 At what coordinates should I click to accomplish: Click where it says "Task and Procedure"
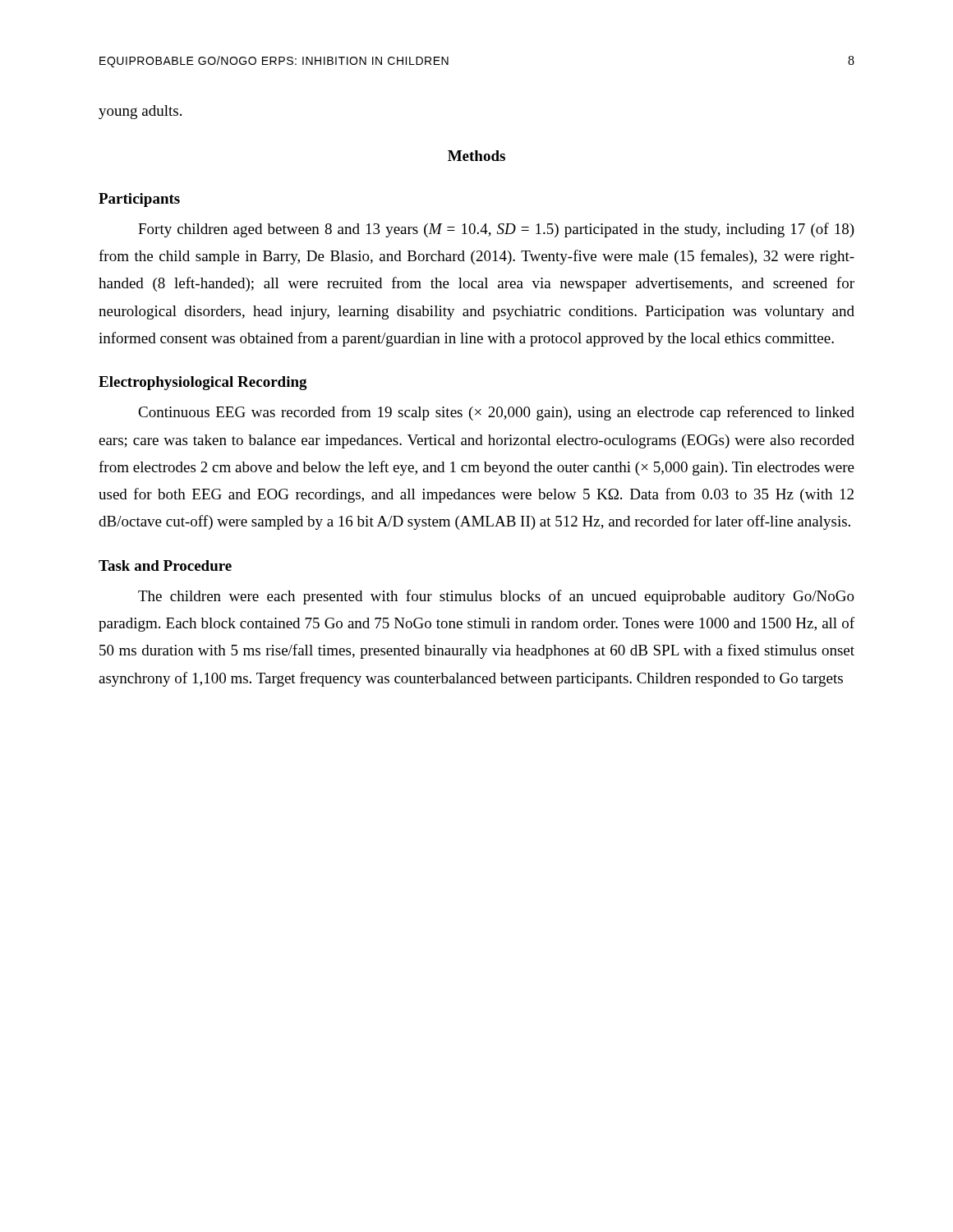pyautogui.click(x=165, y=565)
